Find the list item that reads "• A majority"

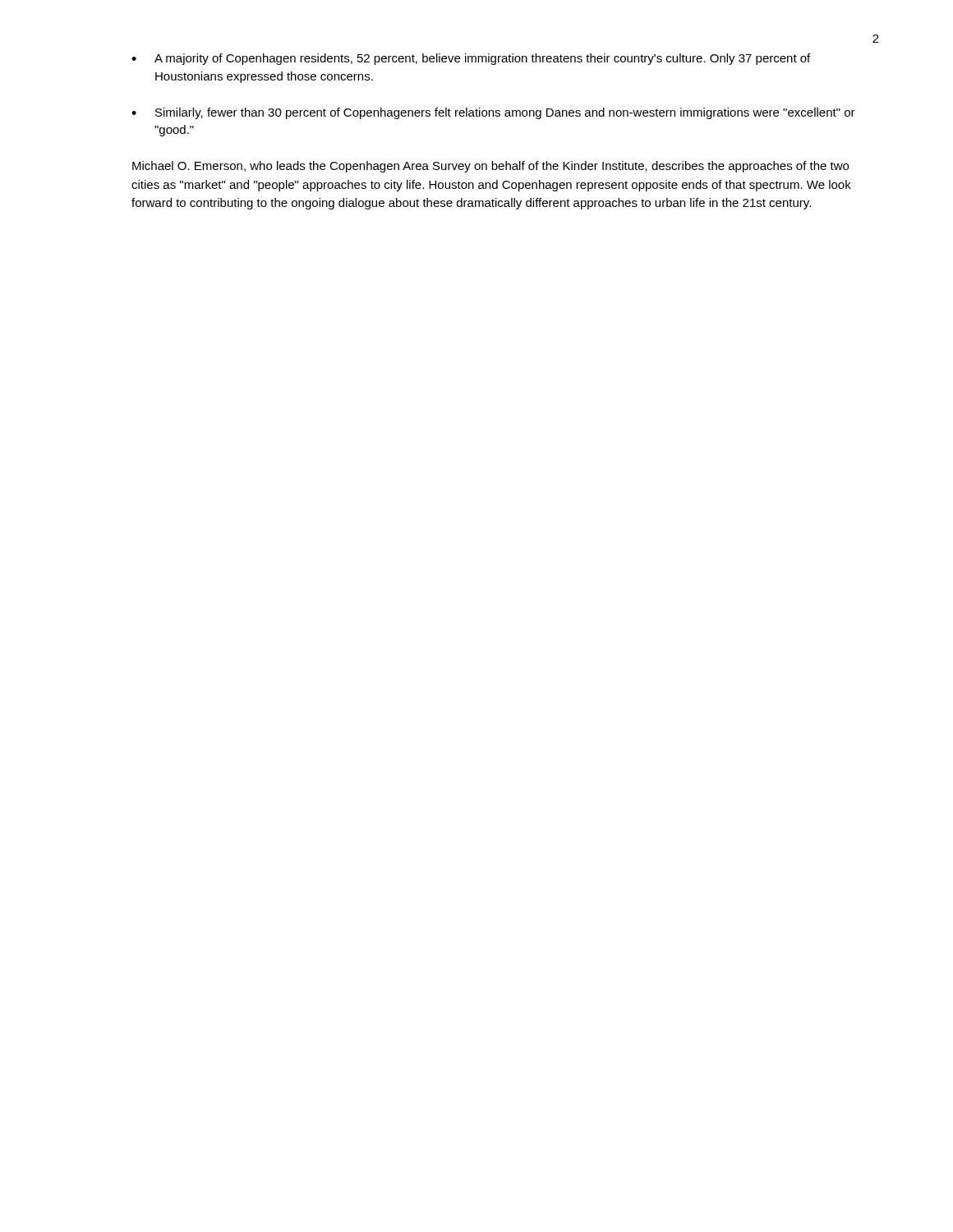coord(501,67)
